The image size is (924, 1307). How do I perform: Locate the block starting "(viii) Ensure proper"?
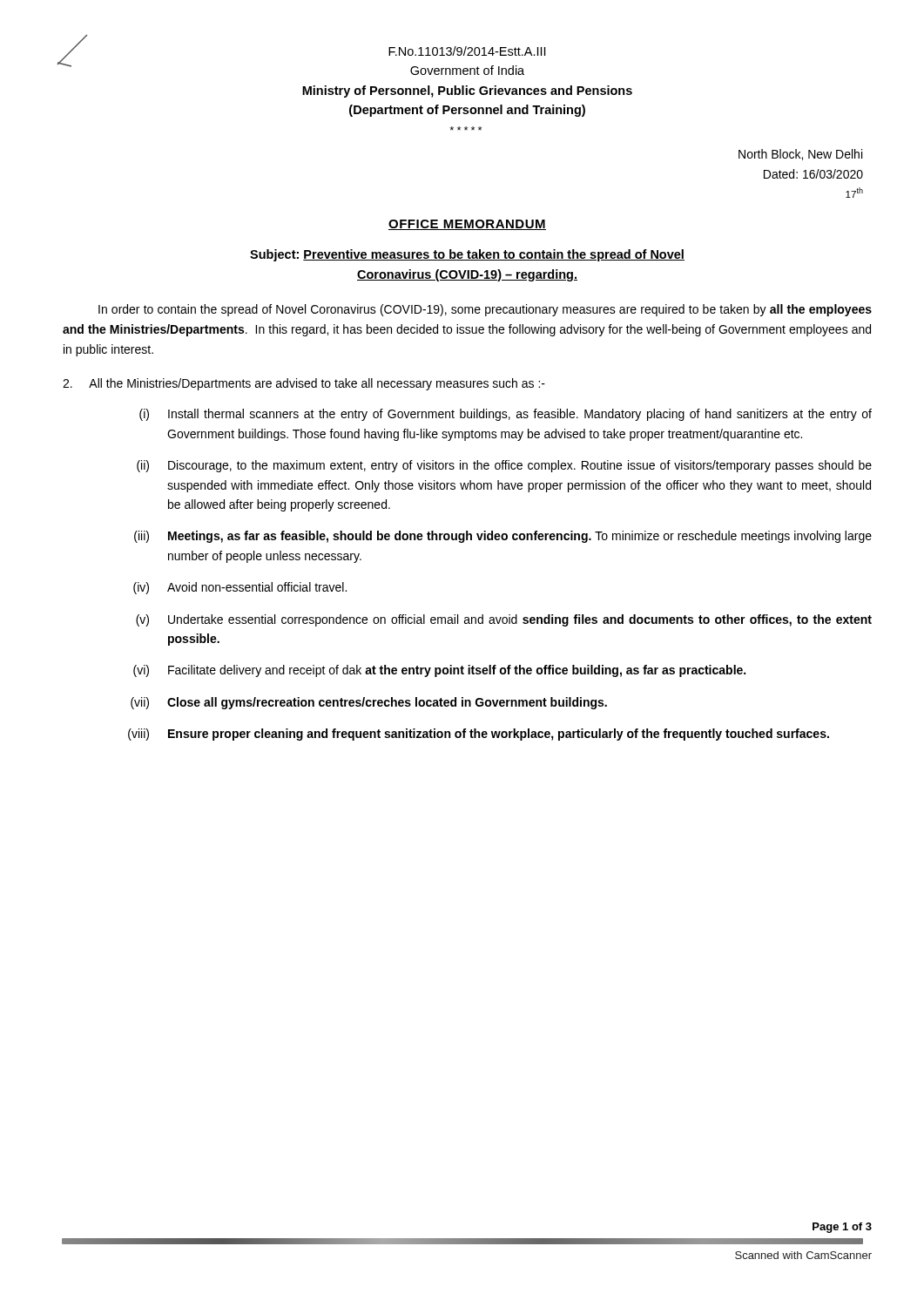pyautogui.click(x=480, y=734)
